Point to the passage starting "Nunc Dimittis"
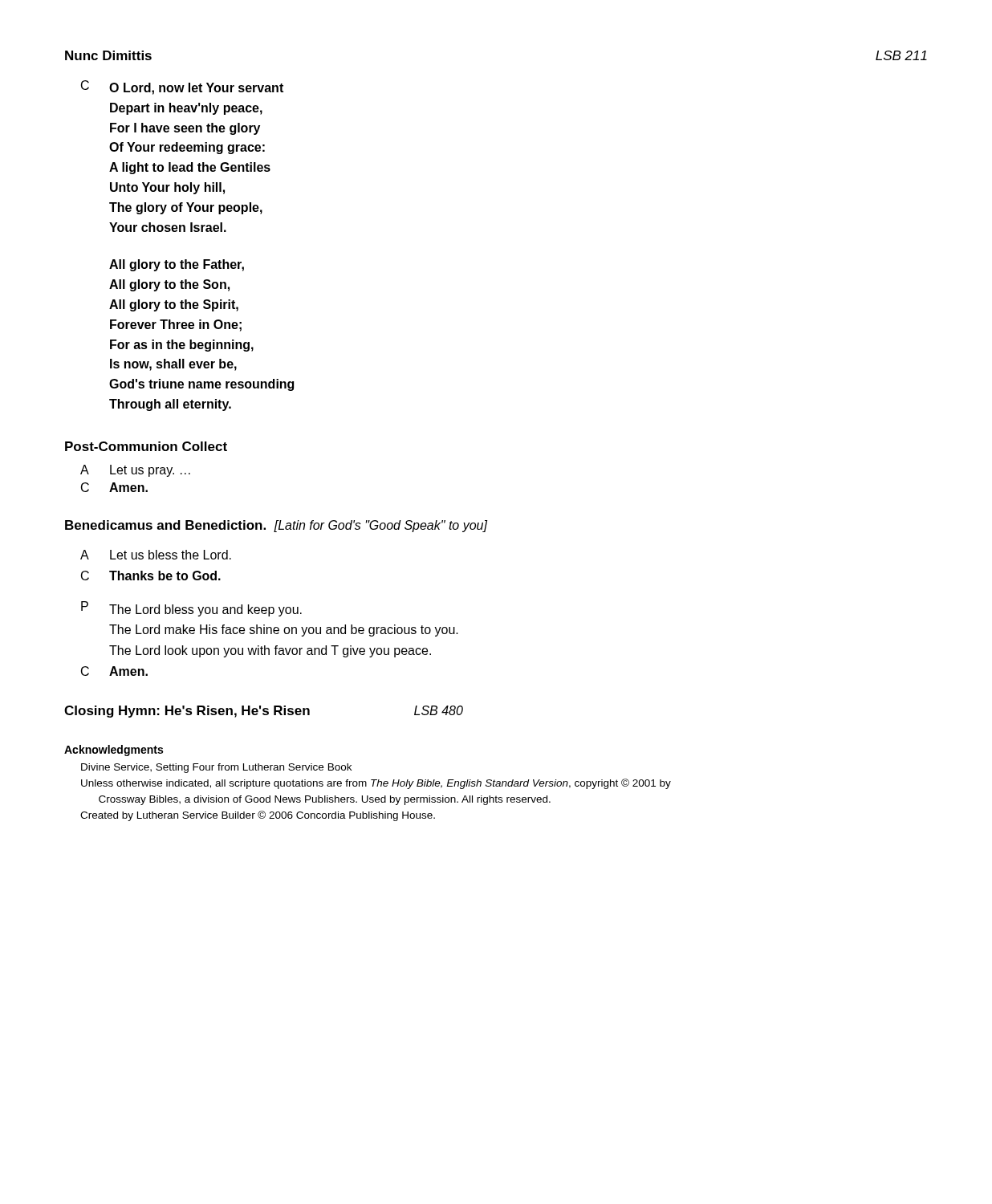 (108, 56)
